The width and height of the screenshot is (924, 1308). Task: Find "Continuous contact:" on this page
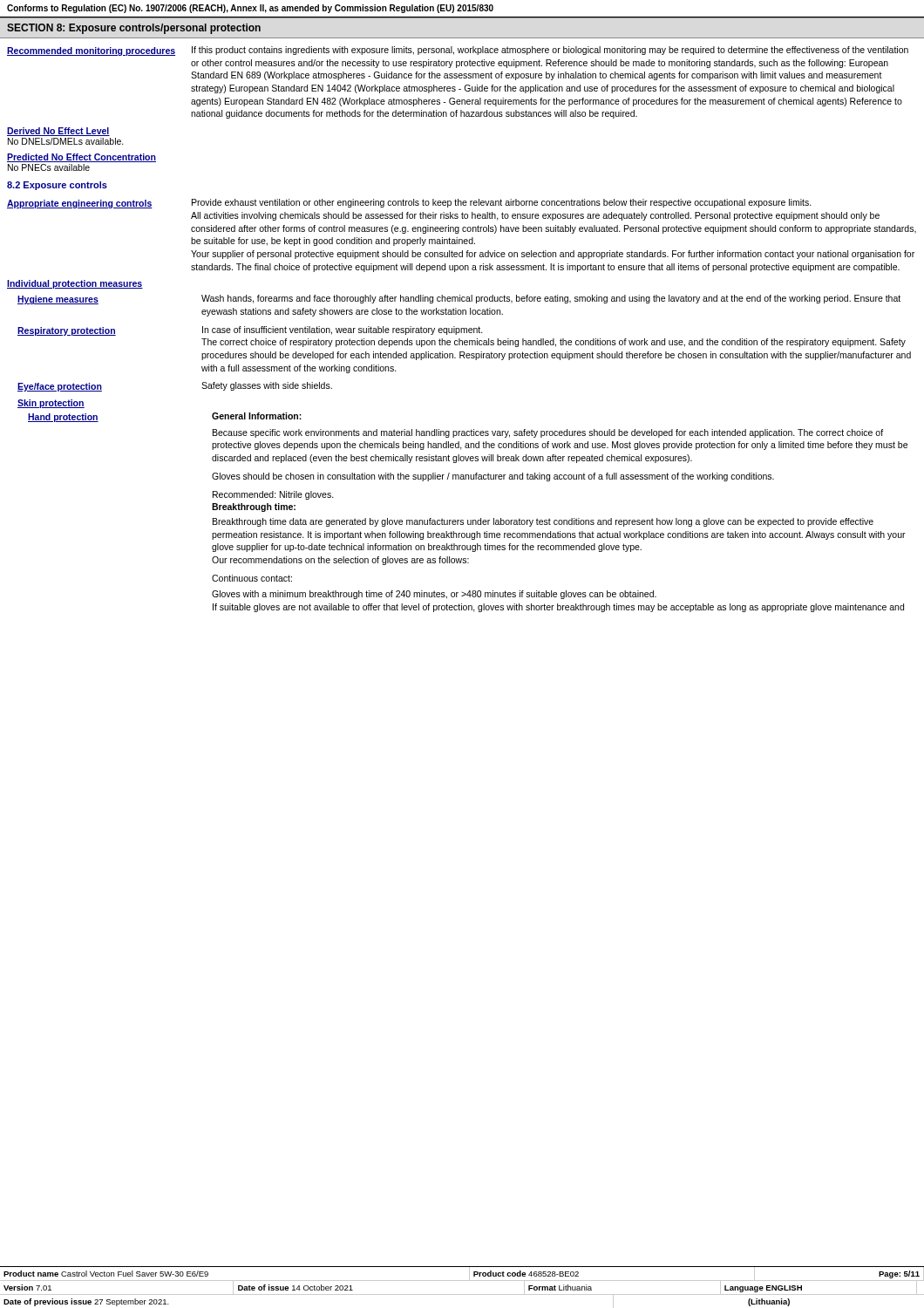[252, 578]
